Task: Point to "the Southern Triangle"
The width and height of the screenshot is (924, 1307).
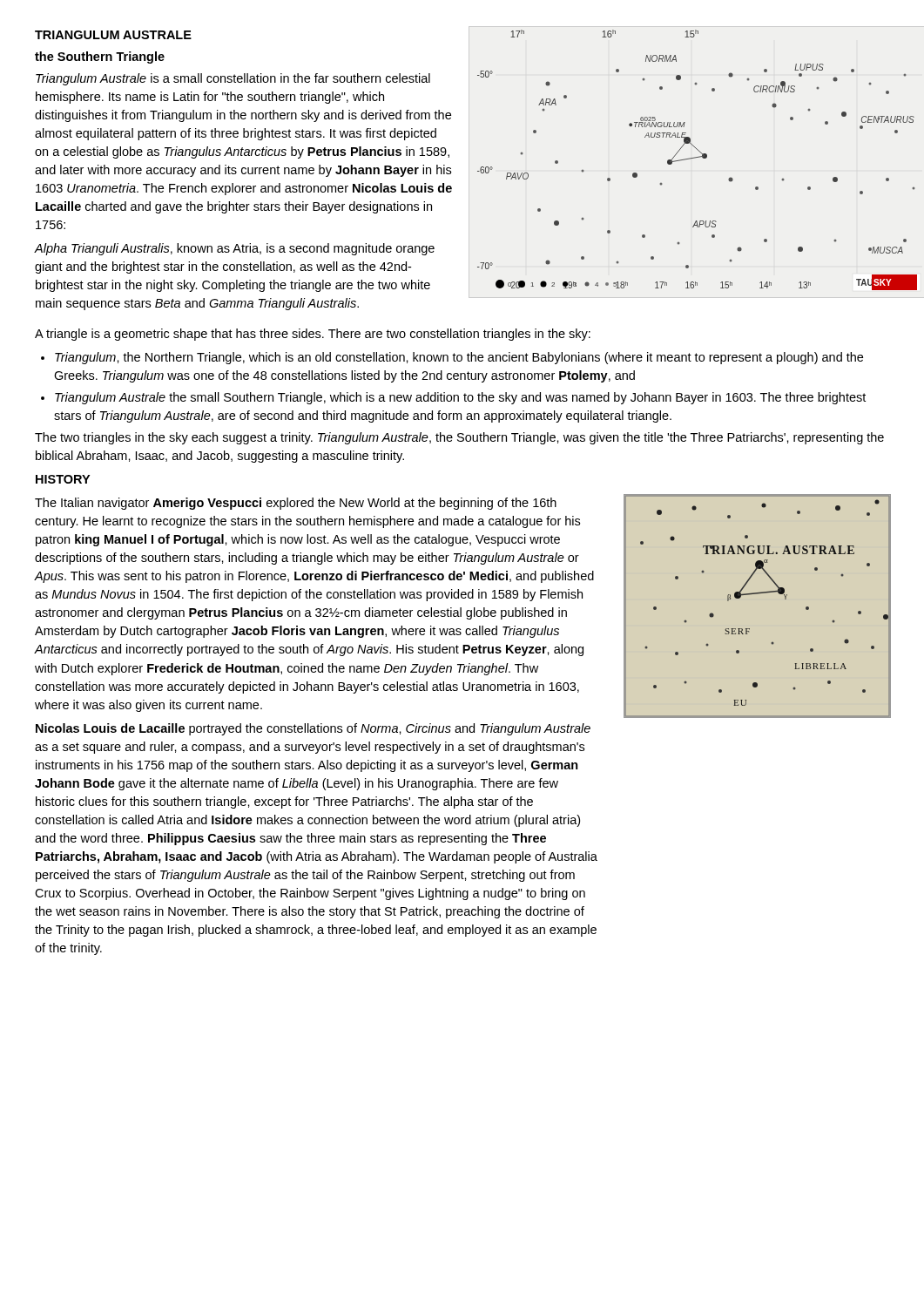Action: click(100, 57)
